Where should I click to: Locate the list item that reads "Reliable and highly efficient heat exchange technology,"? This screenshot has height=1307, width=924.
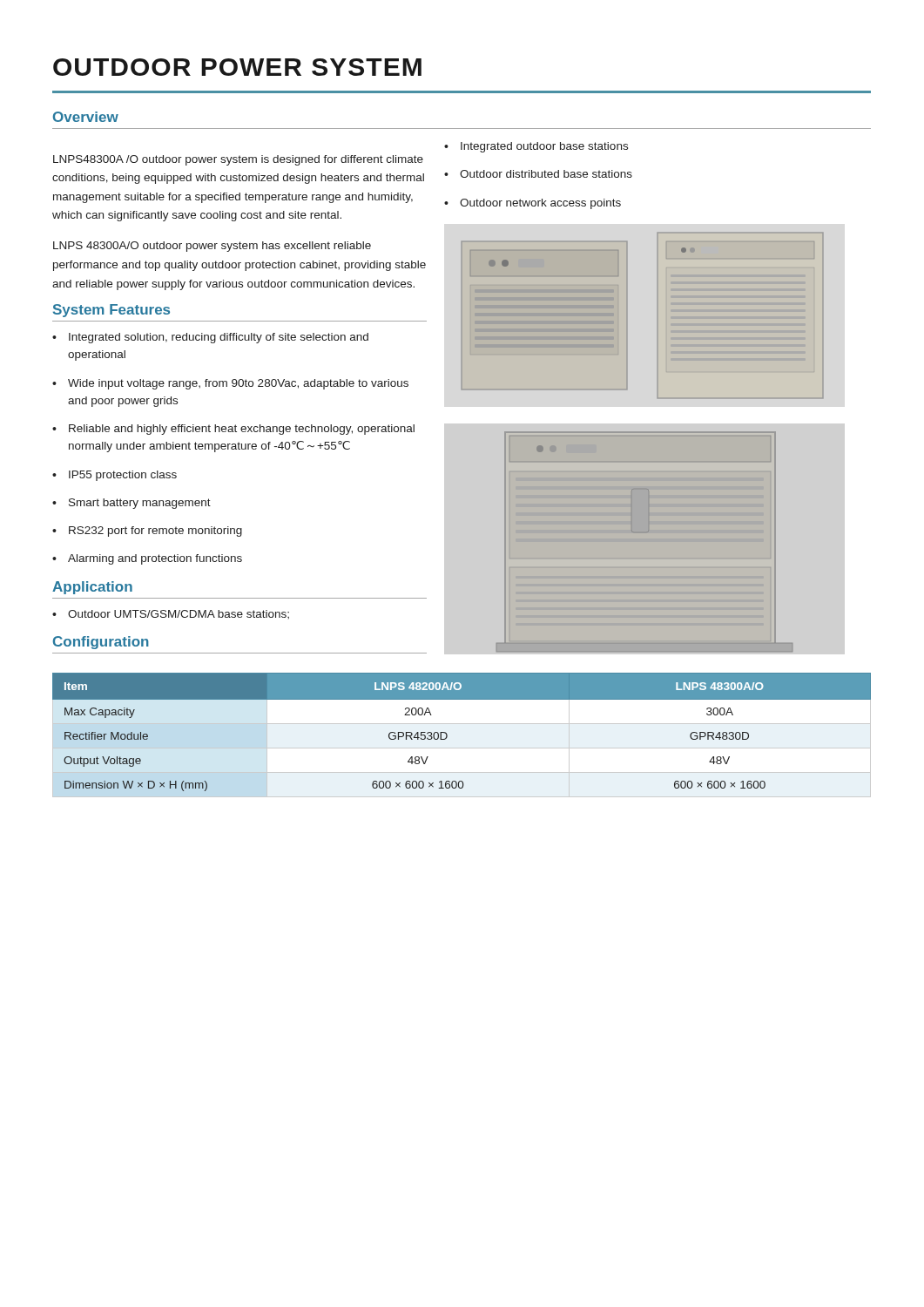240,438
